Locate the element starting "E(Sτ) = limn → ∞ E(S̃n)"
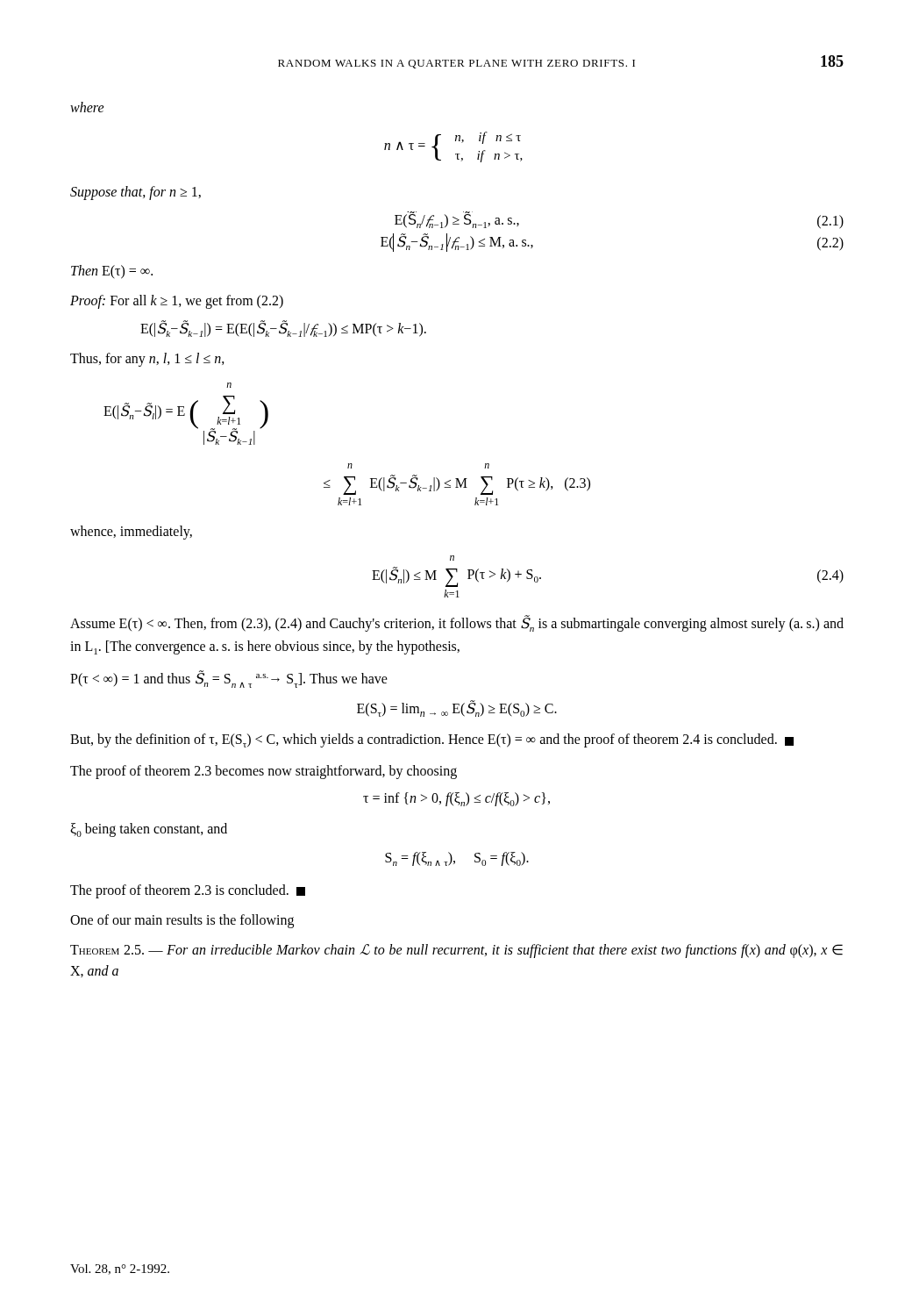Image resolution: width=905 pixels, height=1316 pixels. coord(457,710)
